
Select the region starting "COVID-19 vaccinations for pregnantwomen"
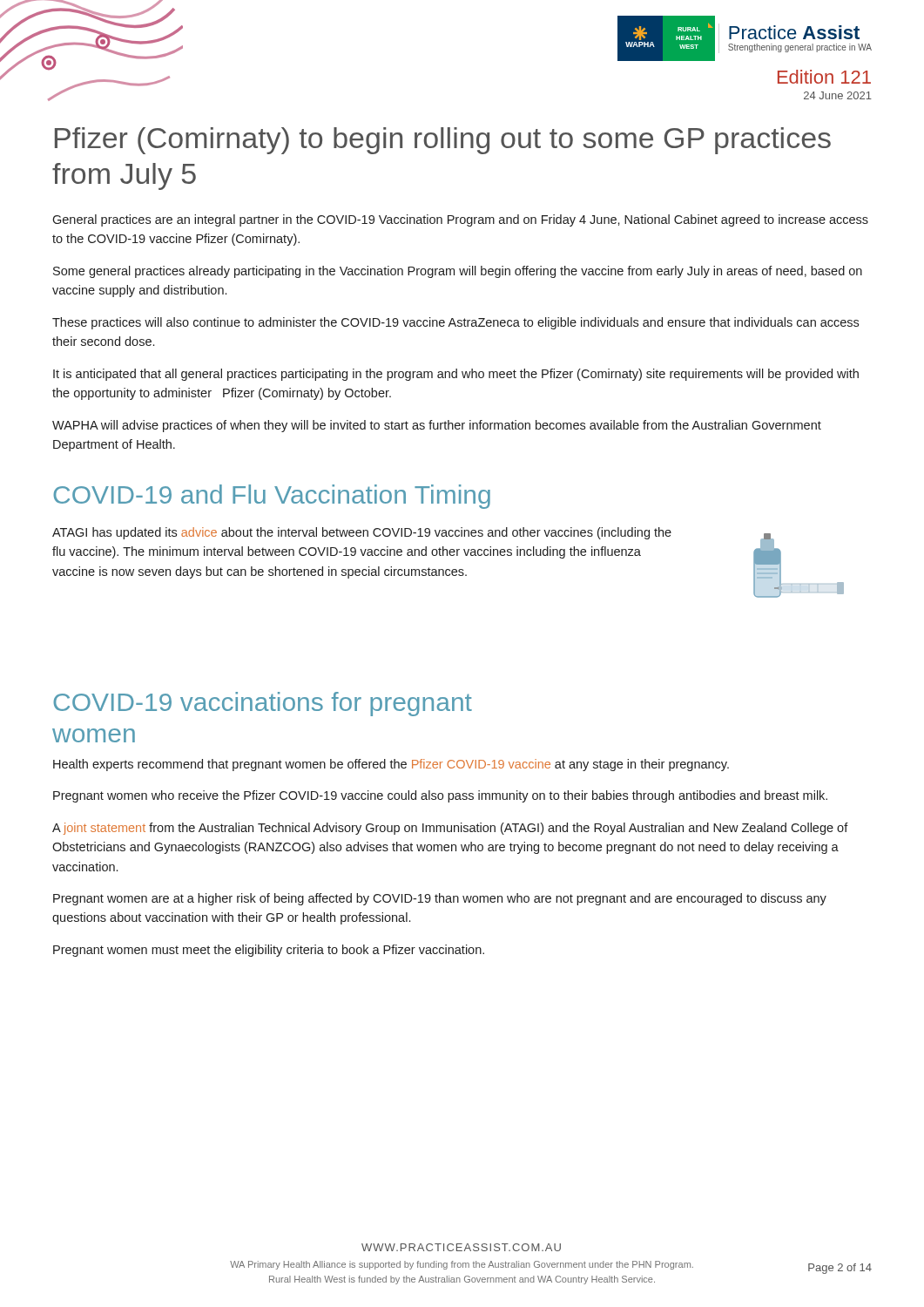point(262,717)
